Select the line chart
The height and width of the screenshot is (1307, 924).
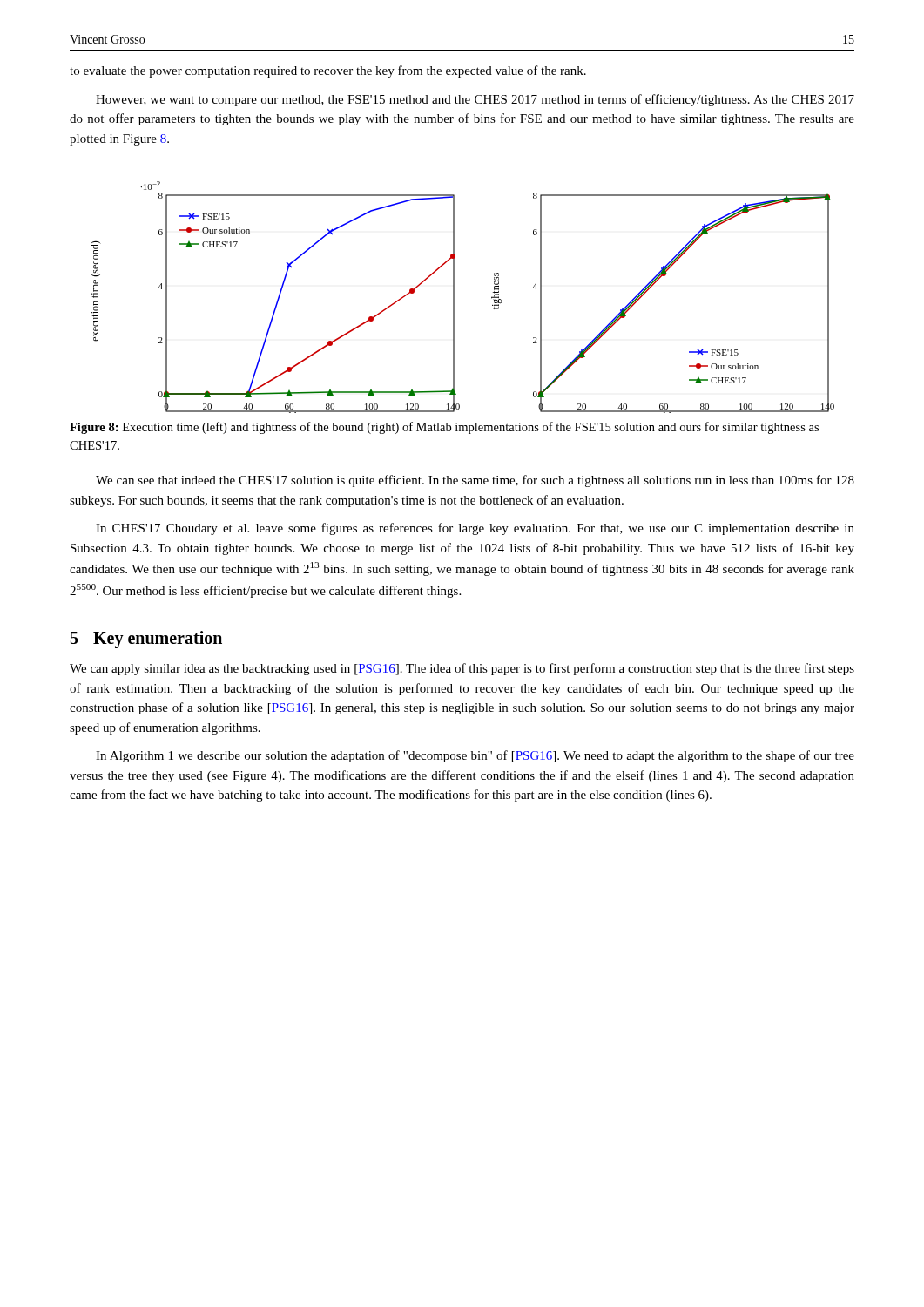pyautogui.click(x=462, y=287)
